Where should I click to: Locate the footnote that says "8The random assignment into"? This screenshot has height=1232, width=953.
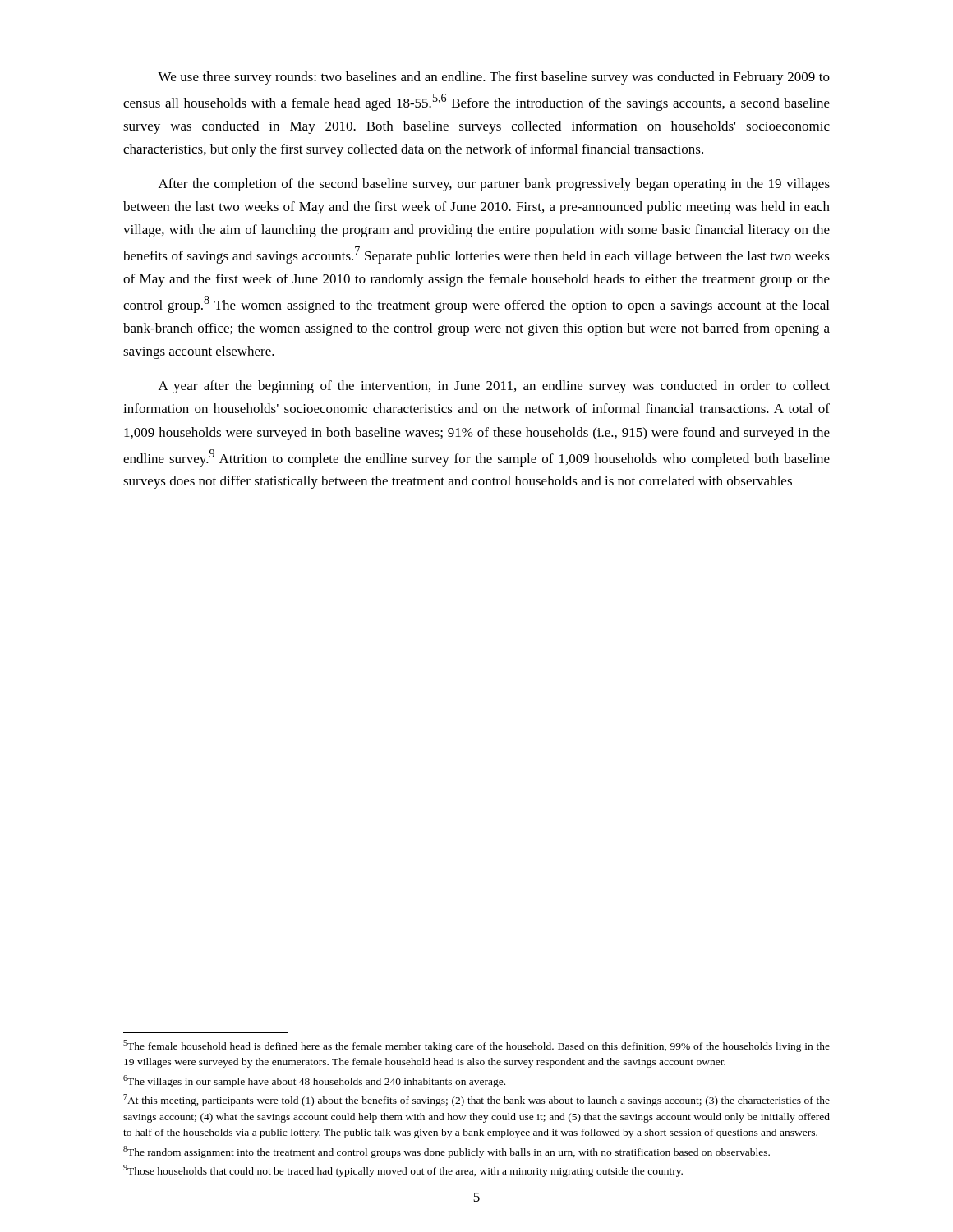(x=447, y=1151)
